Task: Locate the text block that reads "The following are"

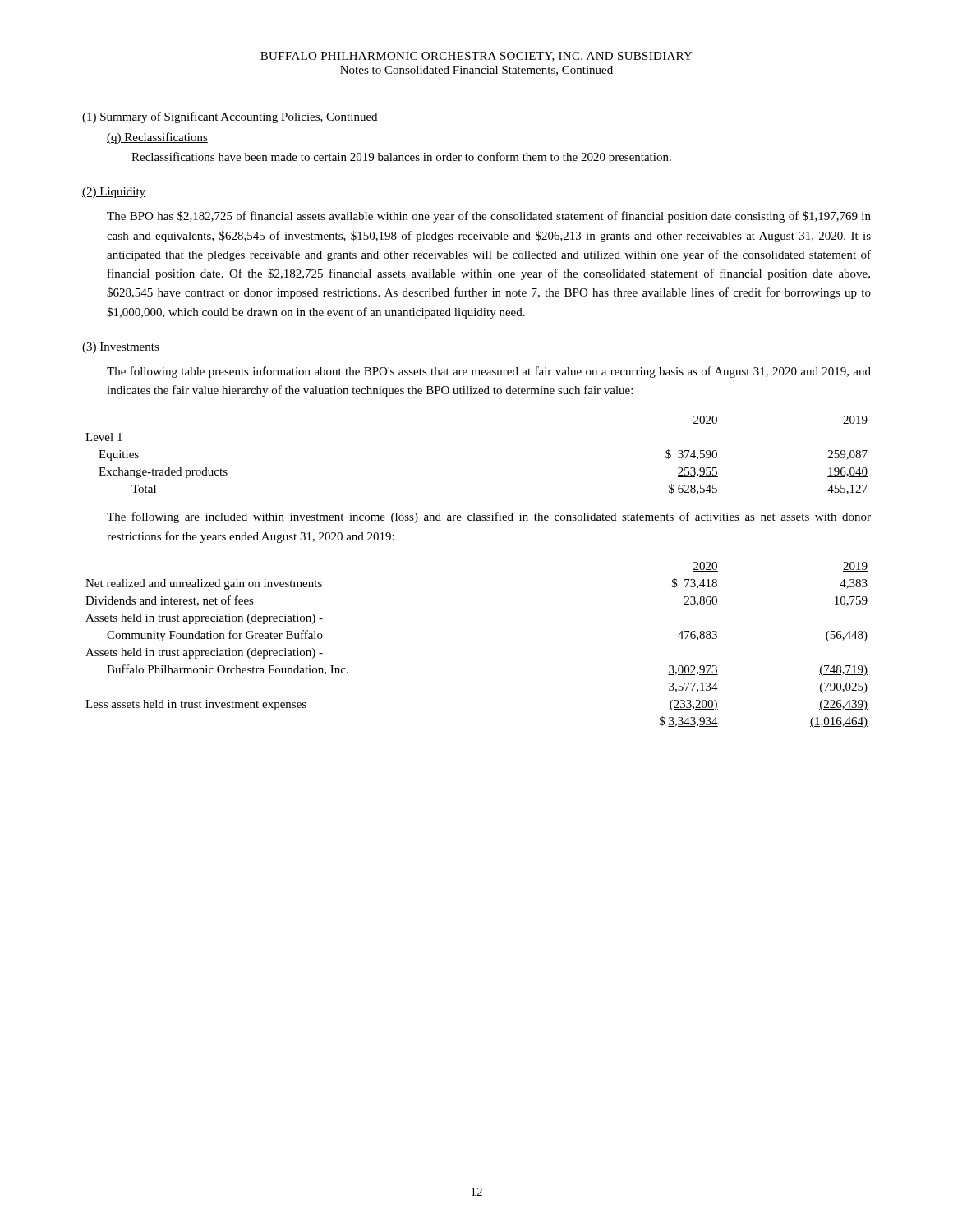Action: coord(489,526)
